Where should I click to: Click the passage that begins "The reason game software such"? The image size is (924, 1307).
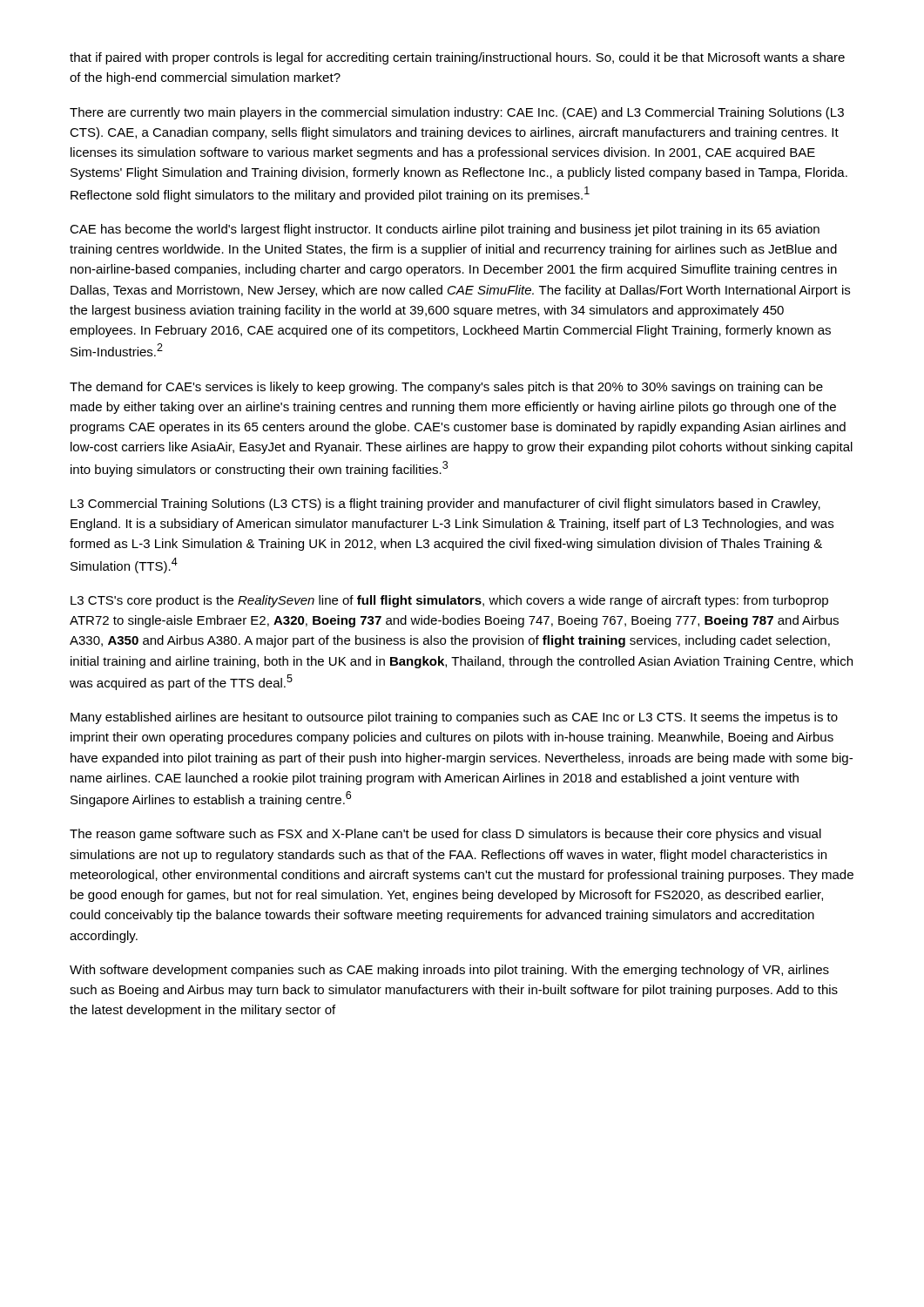click(462, 884)
